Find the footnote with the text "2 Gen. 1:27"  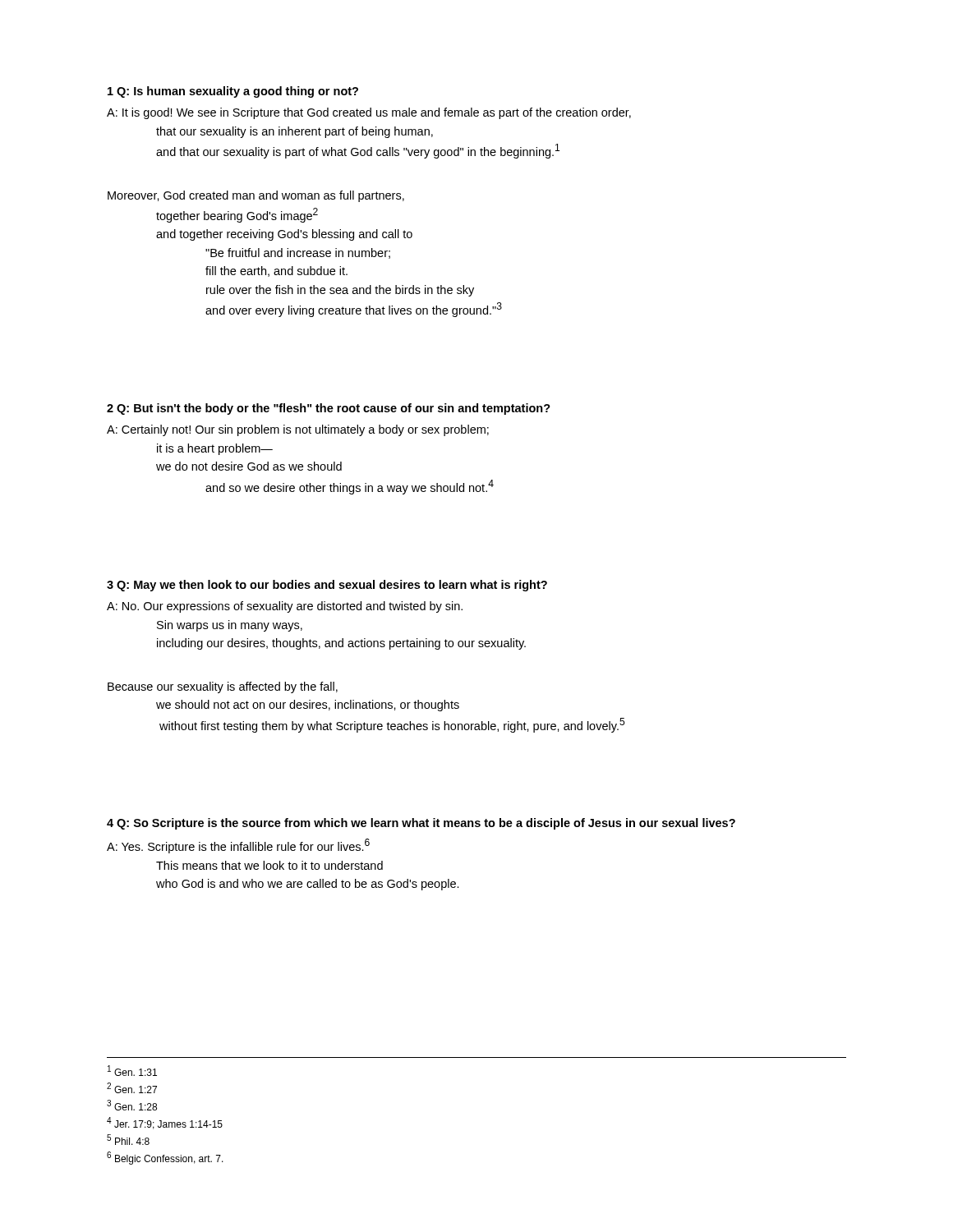132,1088
